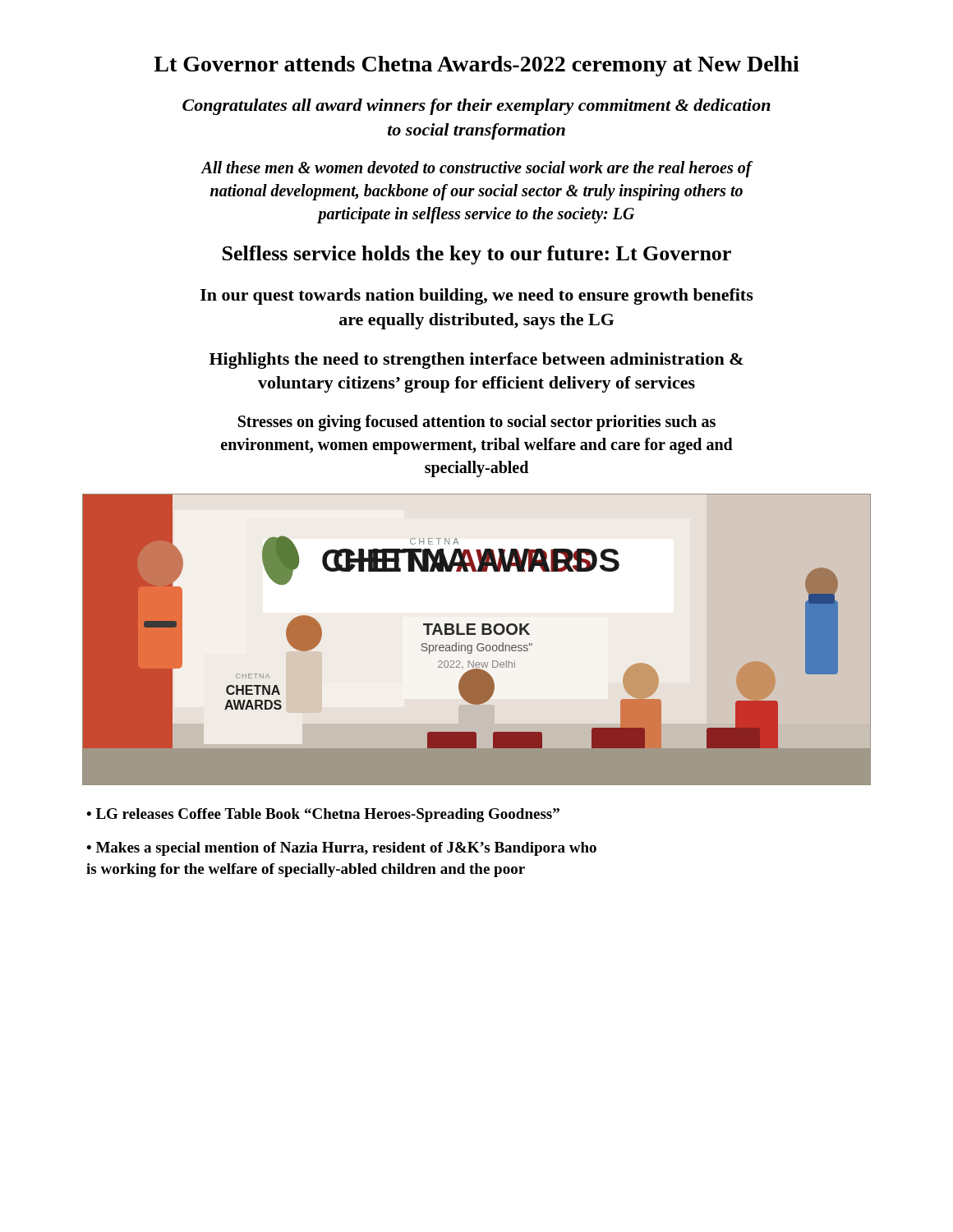This screenshot has height=1232, width=953.
Task: Find the block starting "• Makes a"
Action: click(342, 858)
